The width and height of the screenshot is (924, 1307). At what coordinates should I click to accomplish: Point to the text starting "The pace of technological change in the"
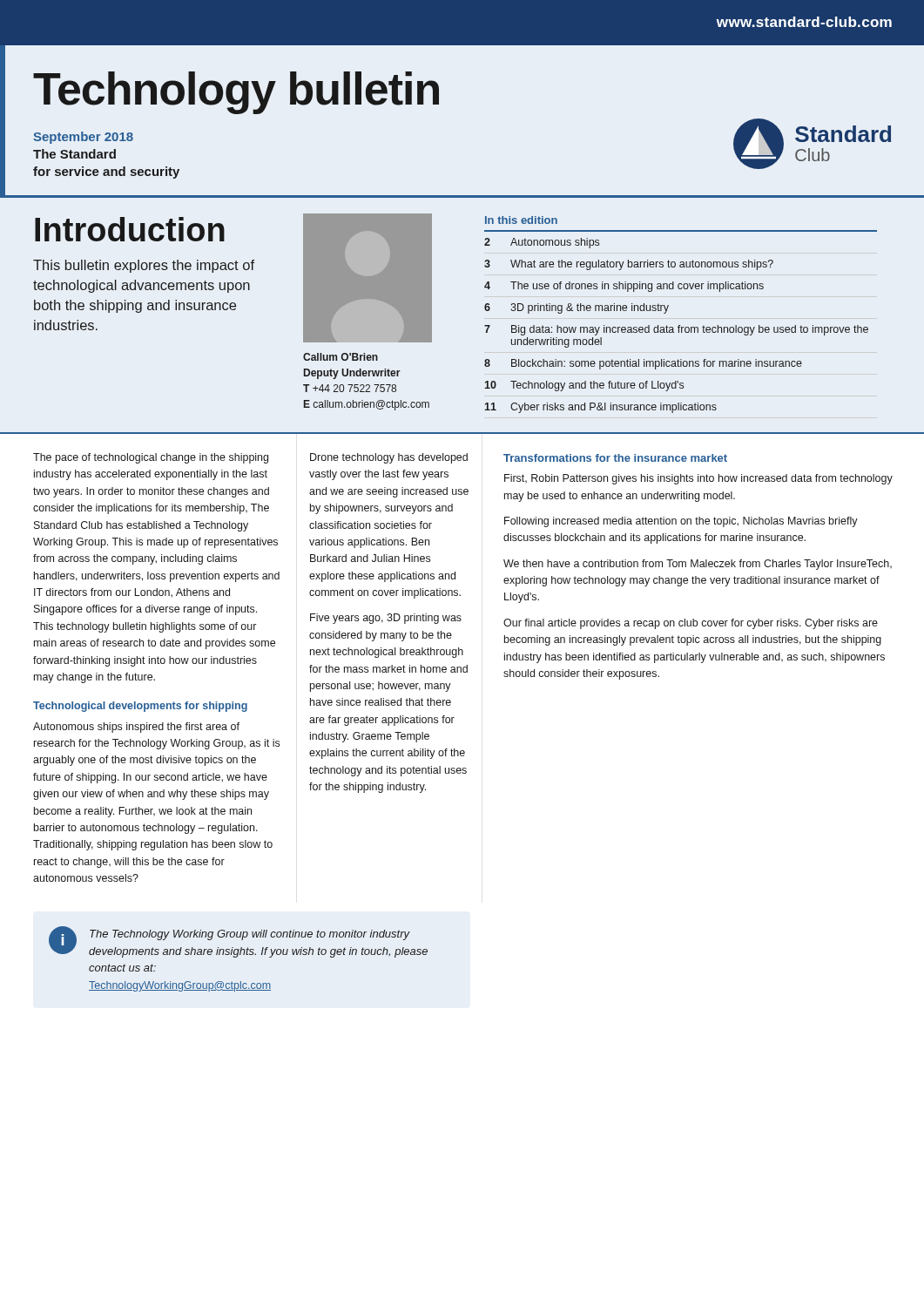(157, 567)
